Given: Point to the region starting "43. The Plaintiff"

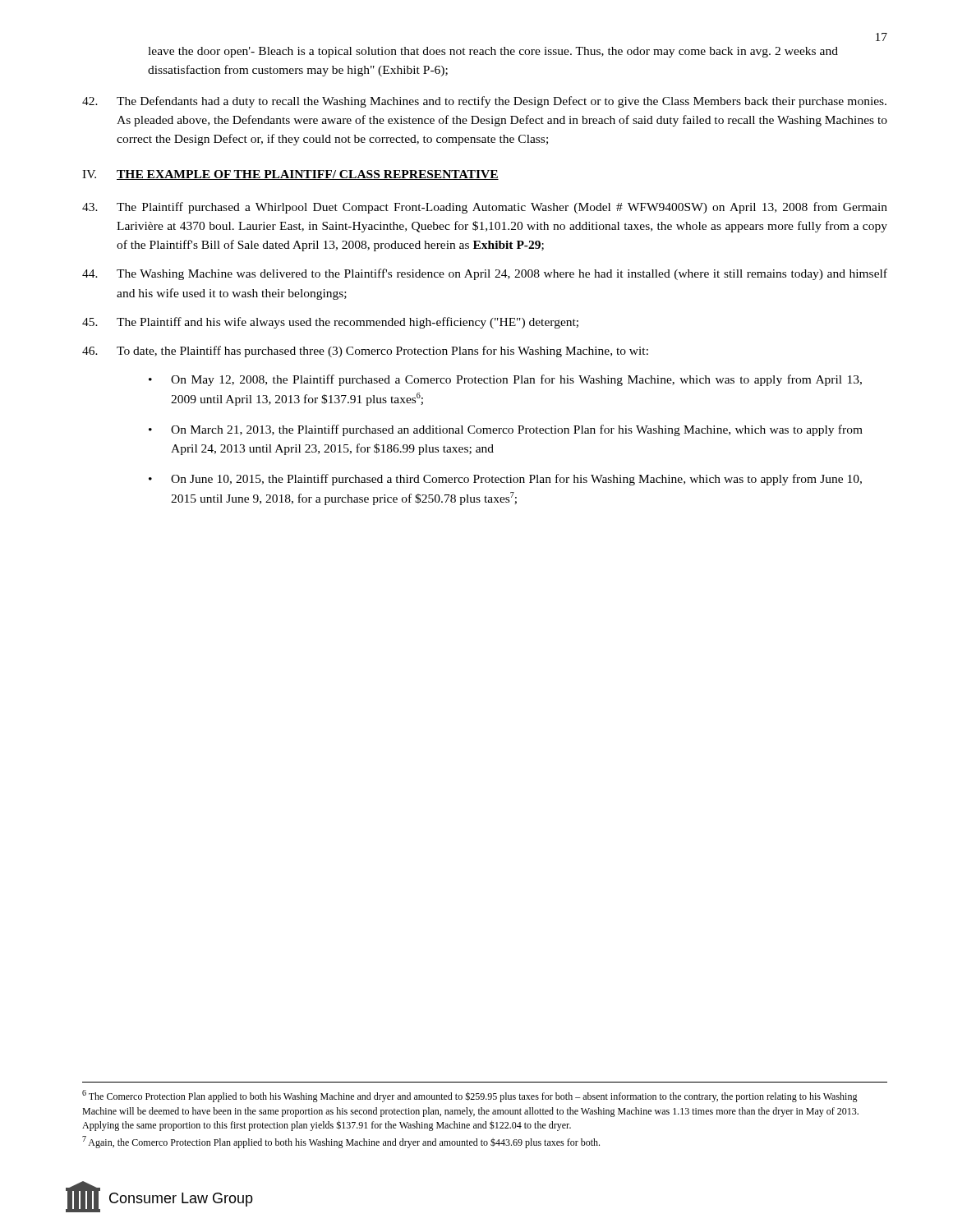Looking at the screenshot, I should click(485, 225).
